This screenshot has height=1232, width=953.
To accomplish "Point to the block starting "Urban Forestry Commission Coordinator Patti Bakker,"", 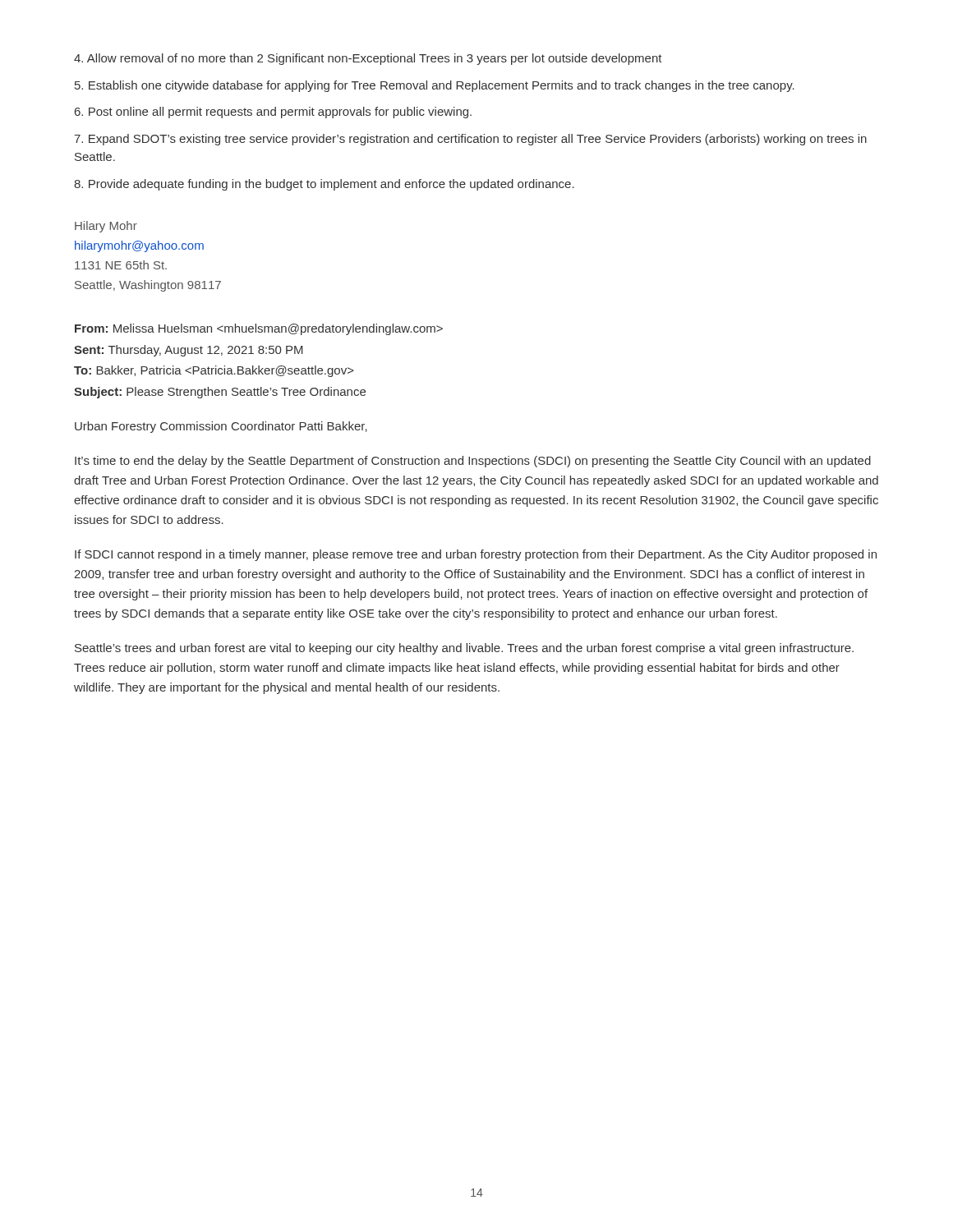I will coord(221,426).
